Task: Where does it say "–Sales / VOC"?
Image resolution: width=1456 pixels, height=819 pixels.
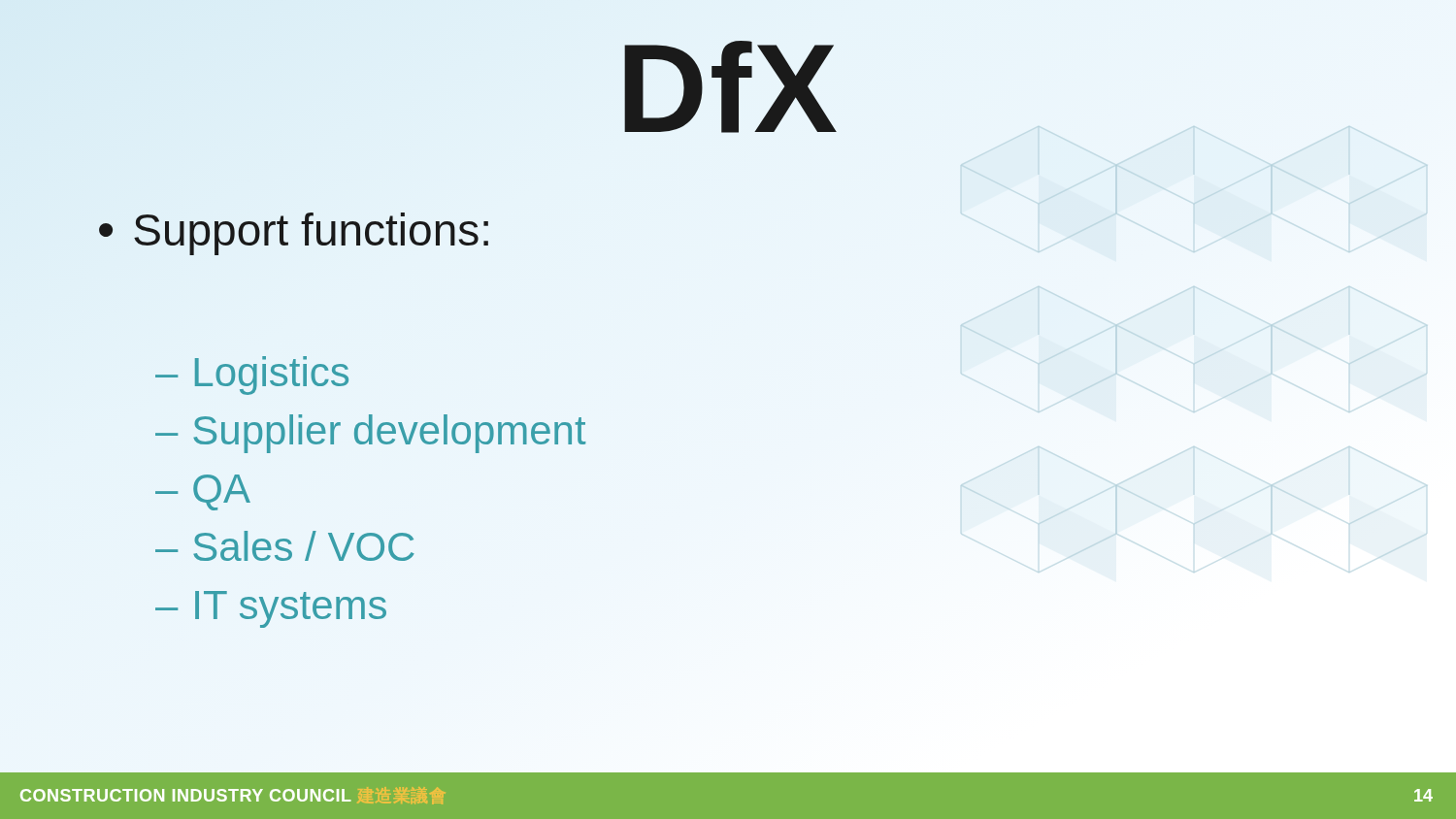Action: tap(286, 547)
